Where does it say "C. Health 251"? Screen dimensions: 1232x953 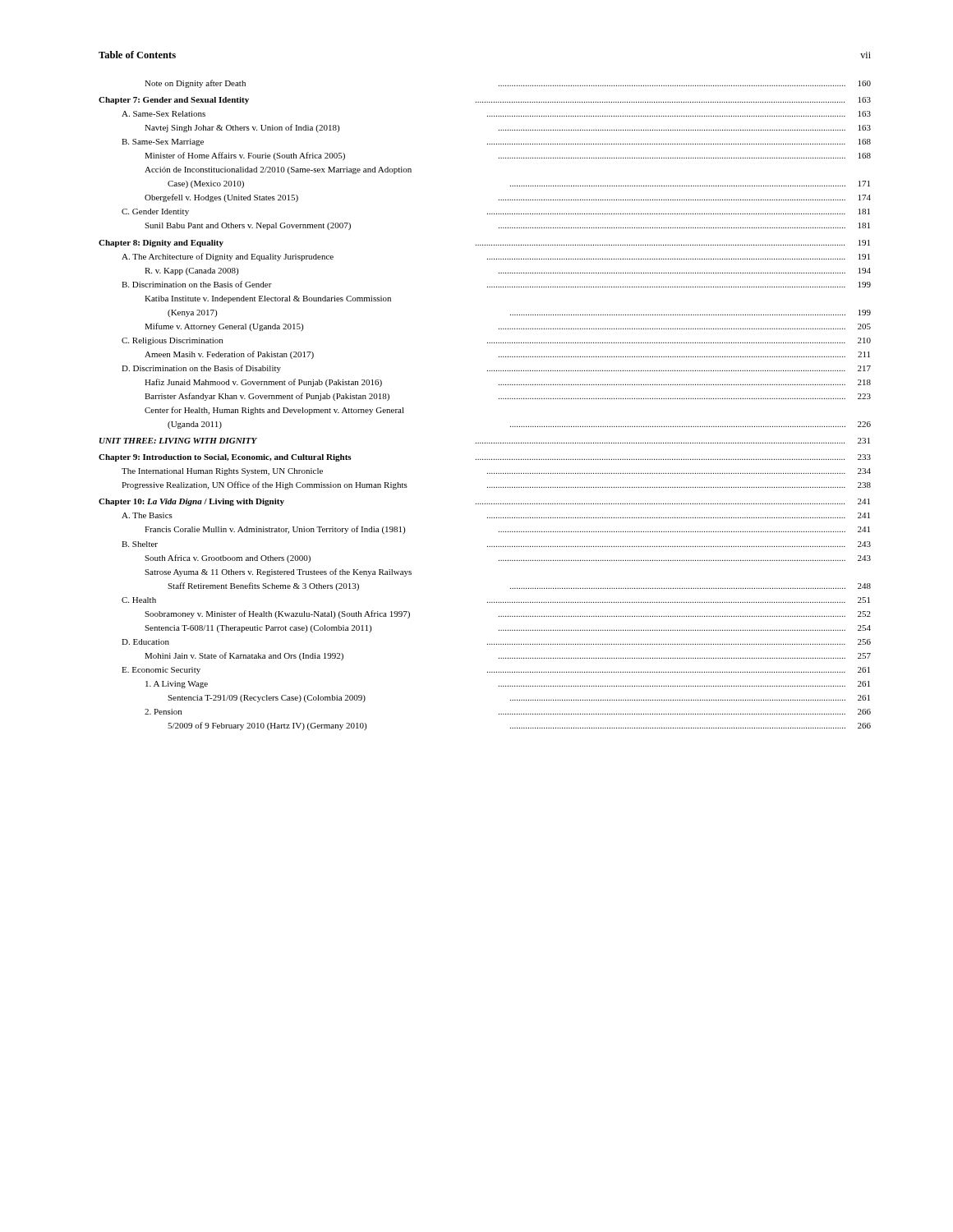pos(496,600)
